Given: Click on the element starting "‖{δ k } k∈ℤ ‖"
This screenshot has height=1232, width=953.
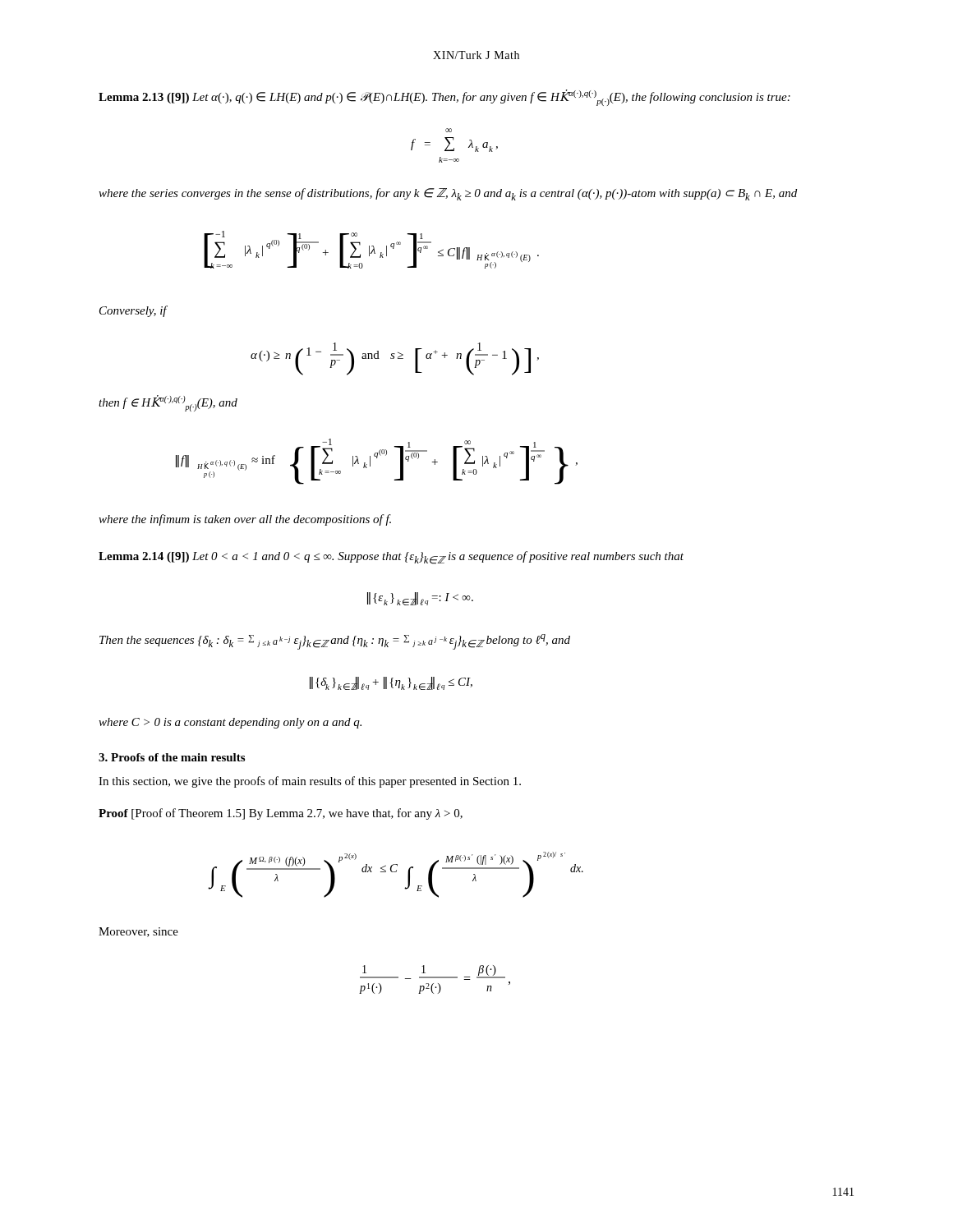Looking at the screenshot, I should pos(476,681).
